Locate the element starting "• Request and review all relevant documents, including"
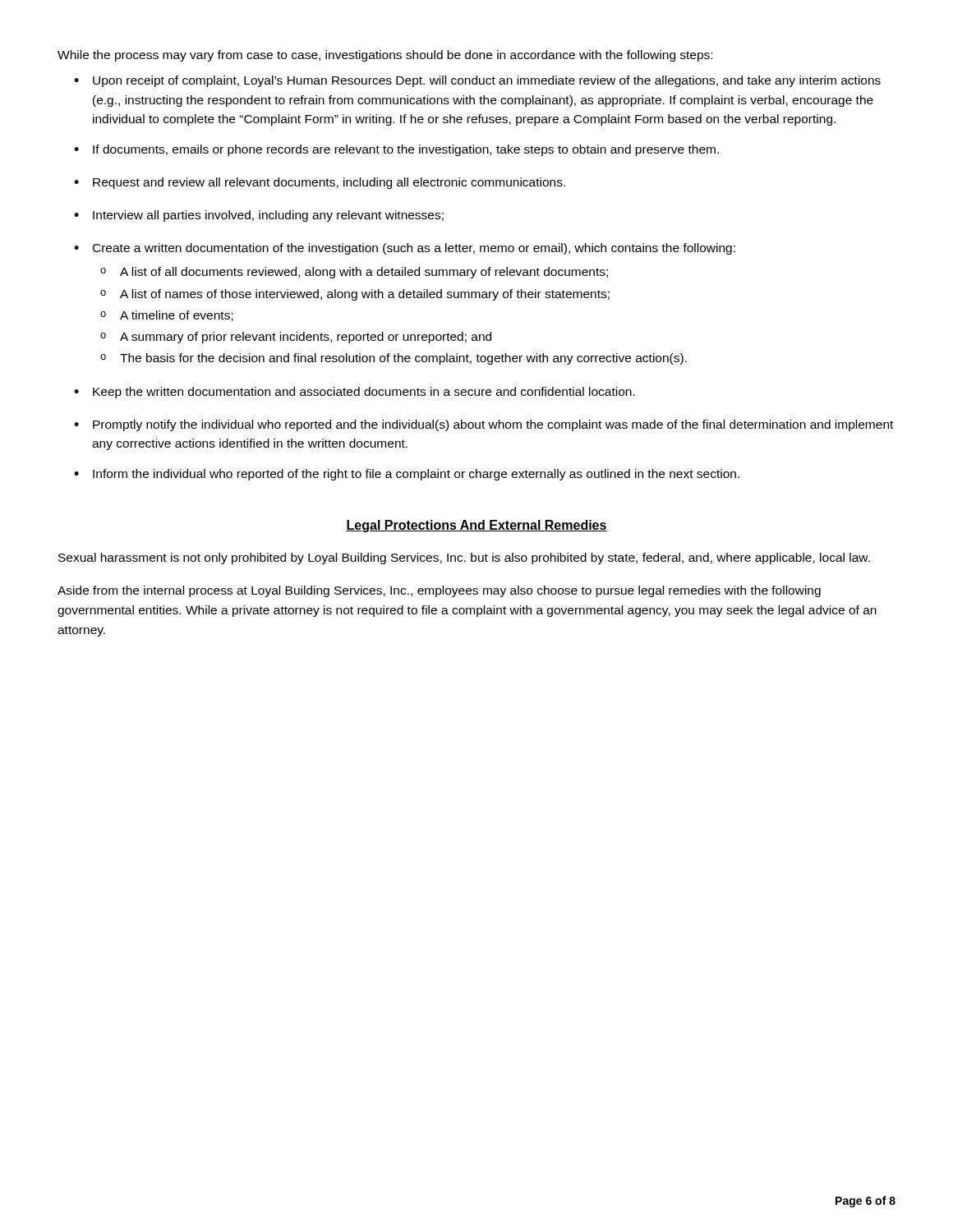 click(x=485, y=183)
